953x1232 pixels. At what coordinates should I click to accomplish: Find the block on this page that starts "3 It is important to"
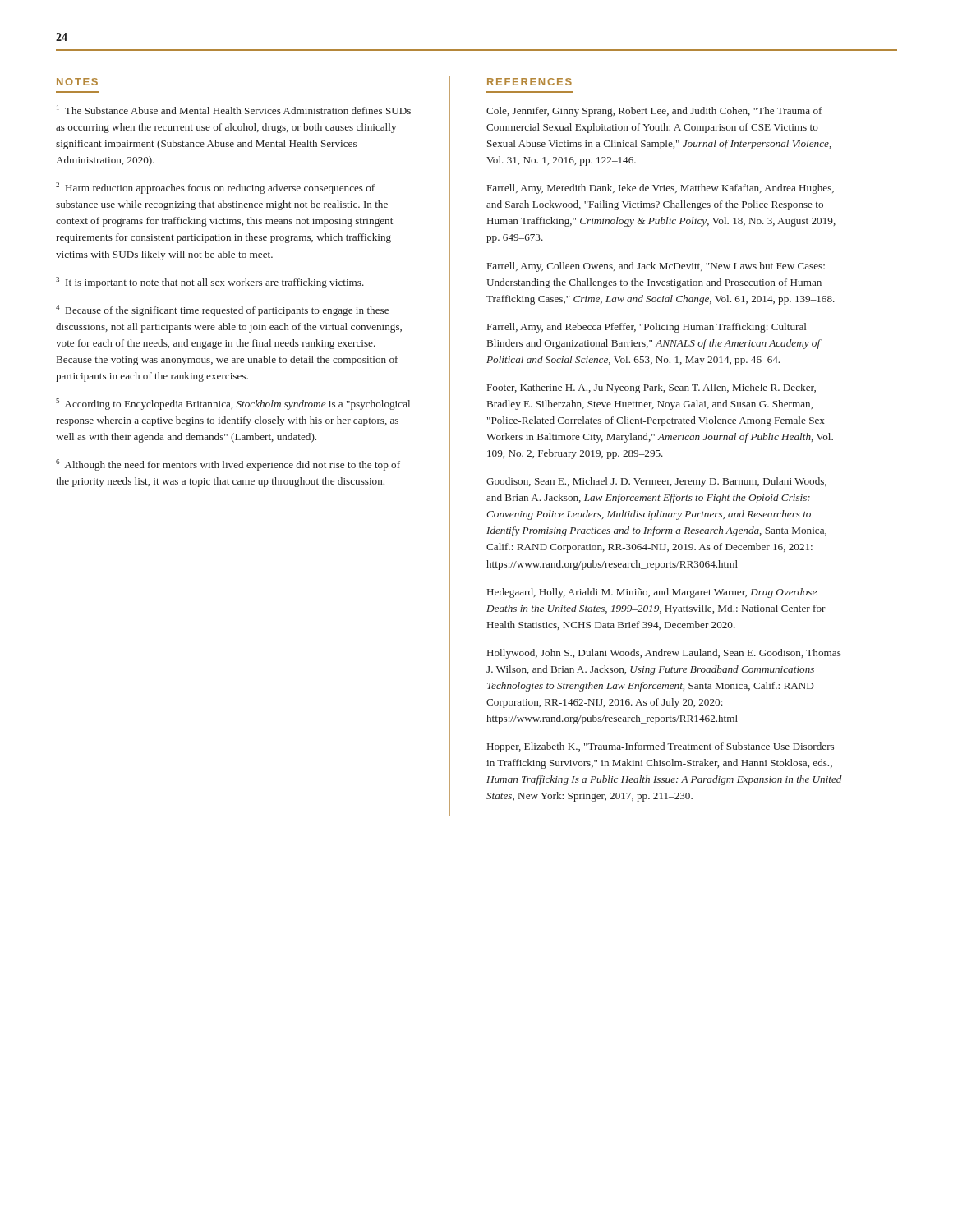(210, 281)
